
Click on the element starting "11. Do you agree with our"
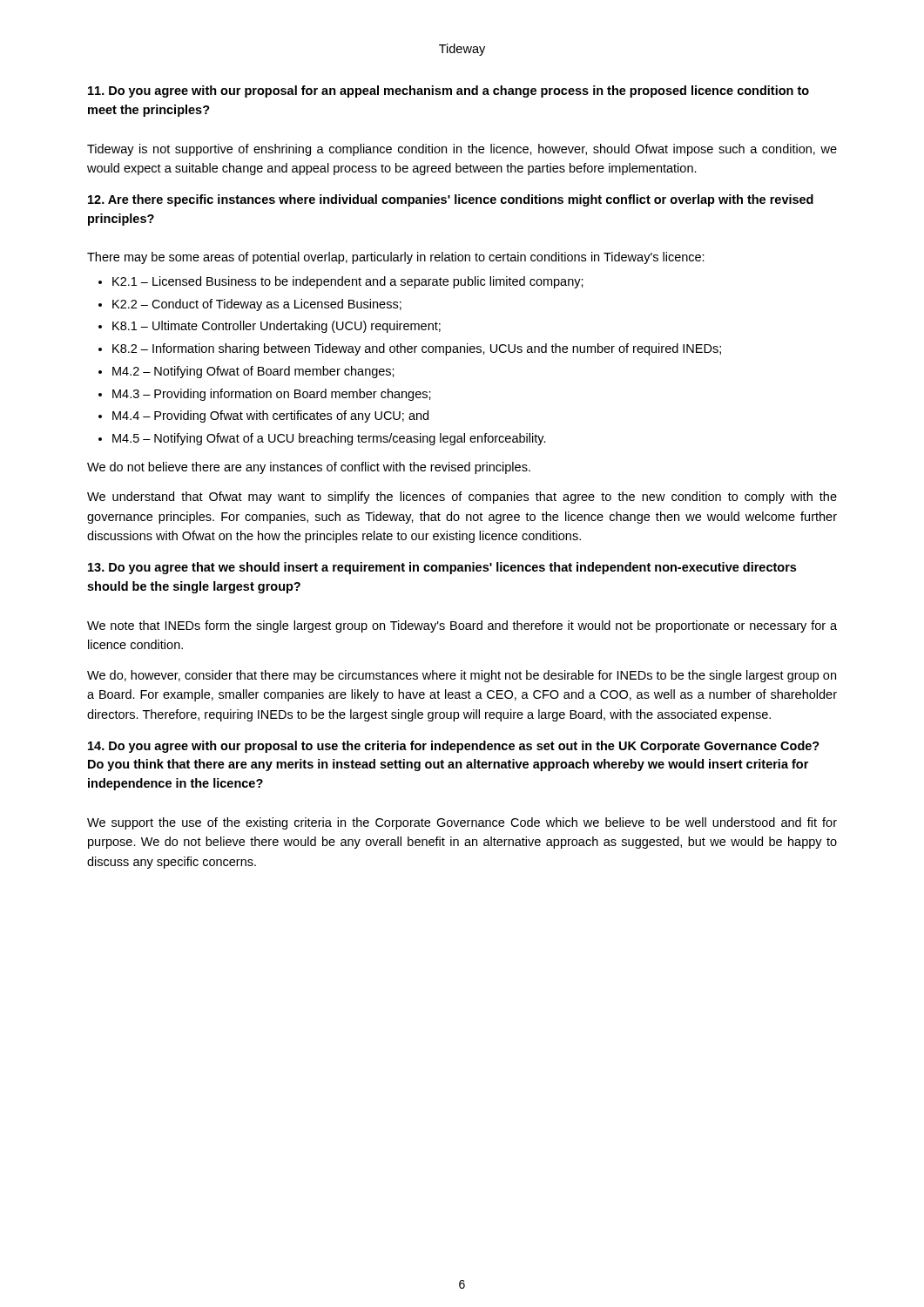[462, 101]
